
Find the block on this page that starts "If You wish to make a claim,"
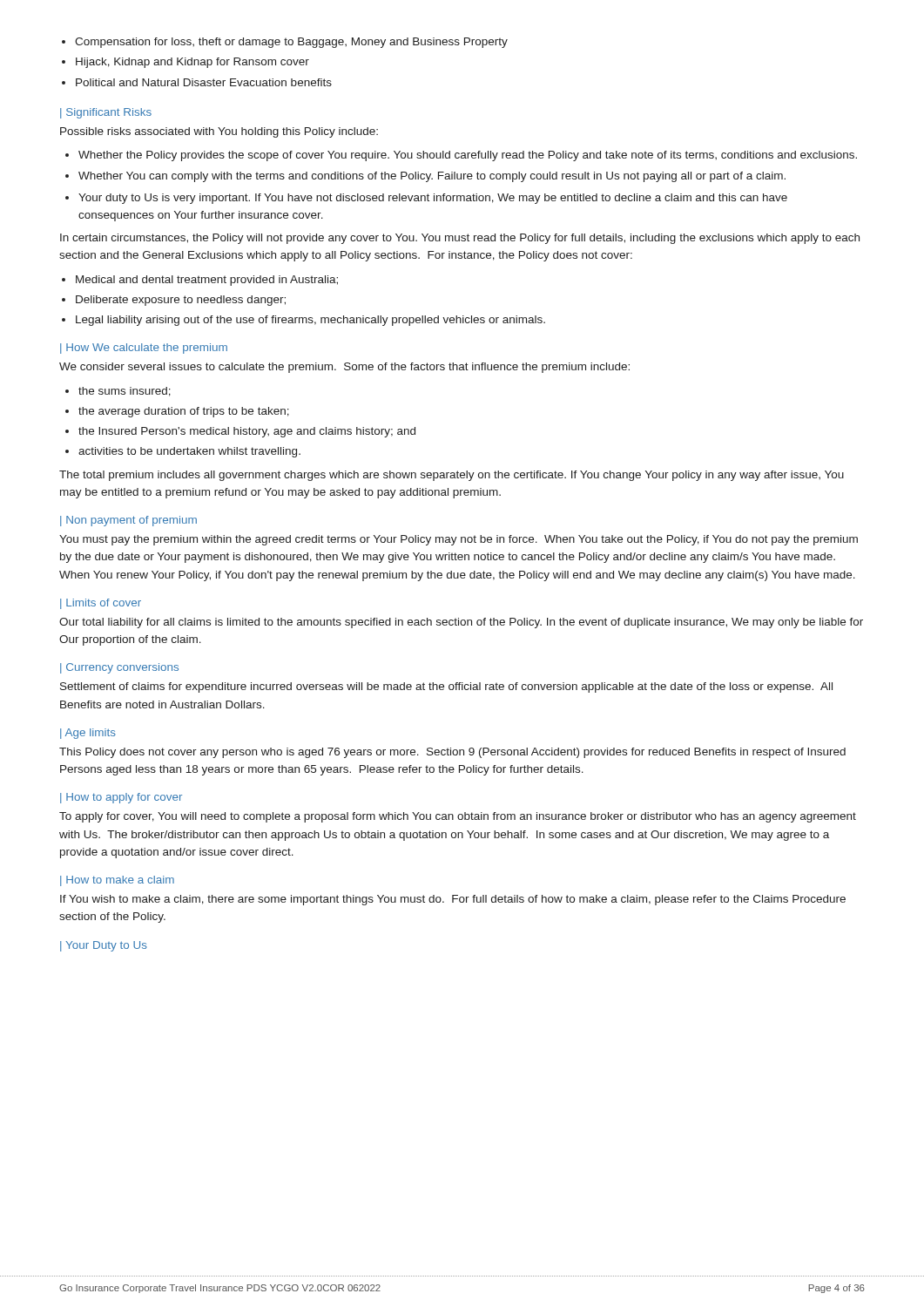[x=453, y=908]
